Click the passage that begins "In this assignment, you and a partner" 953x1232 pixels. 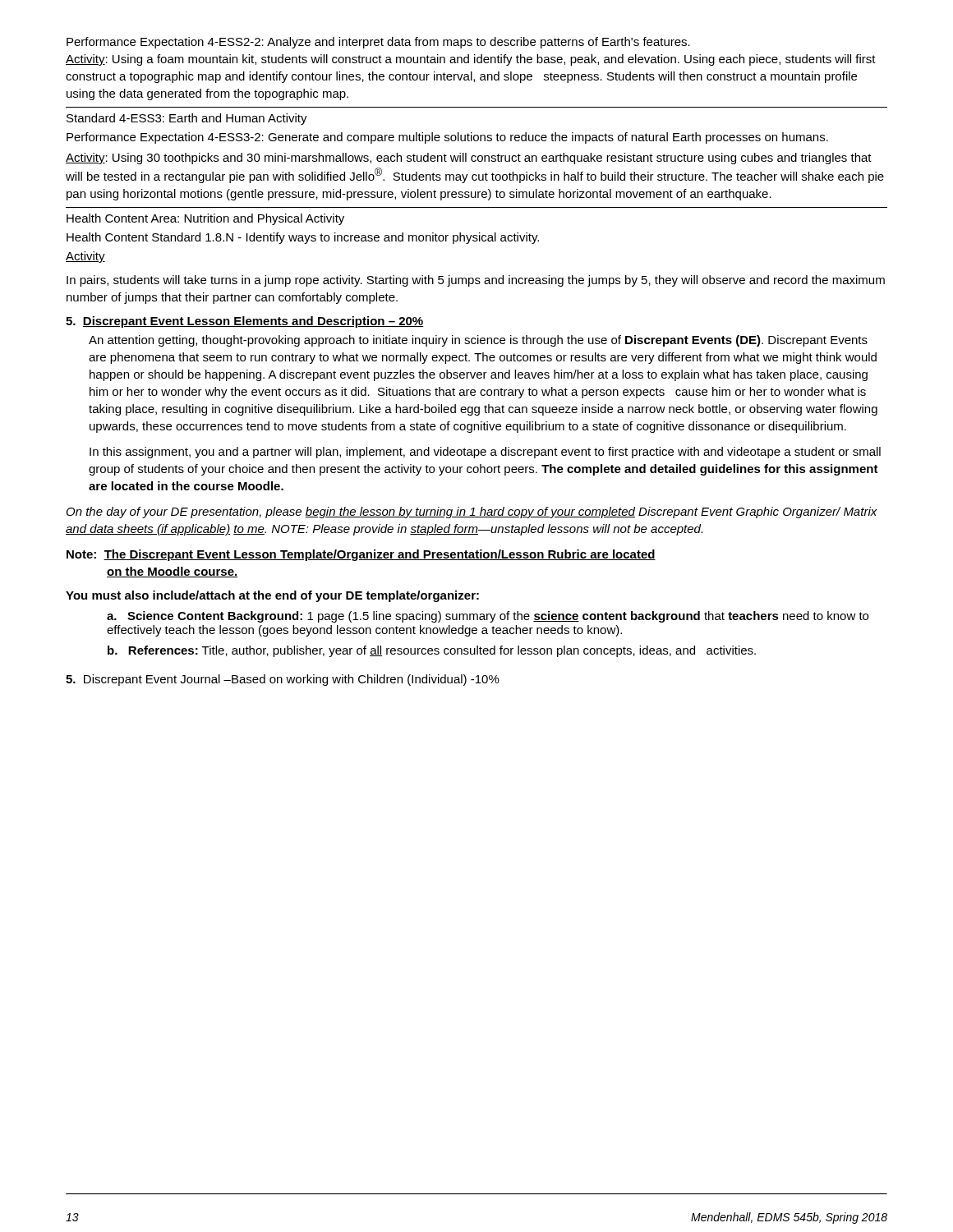point(485,469)
